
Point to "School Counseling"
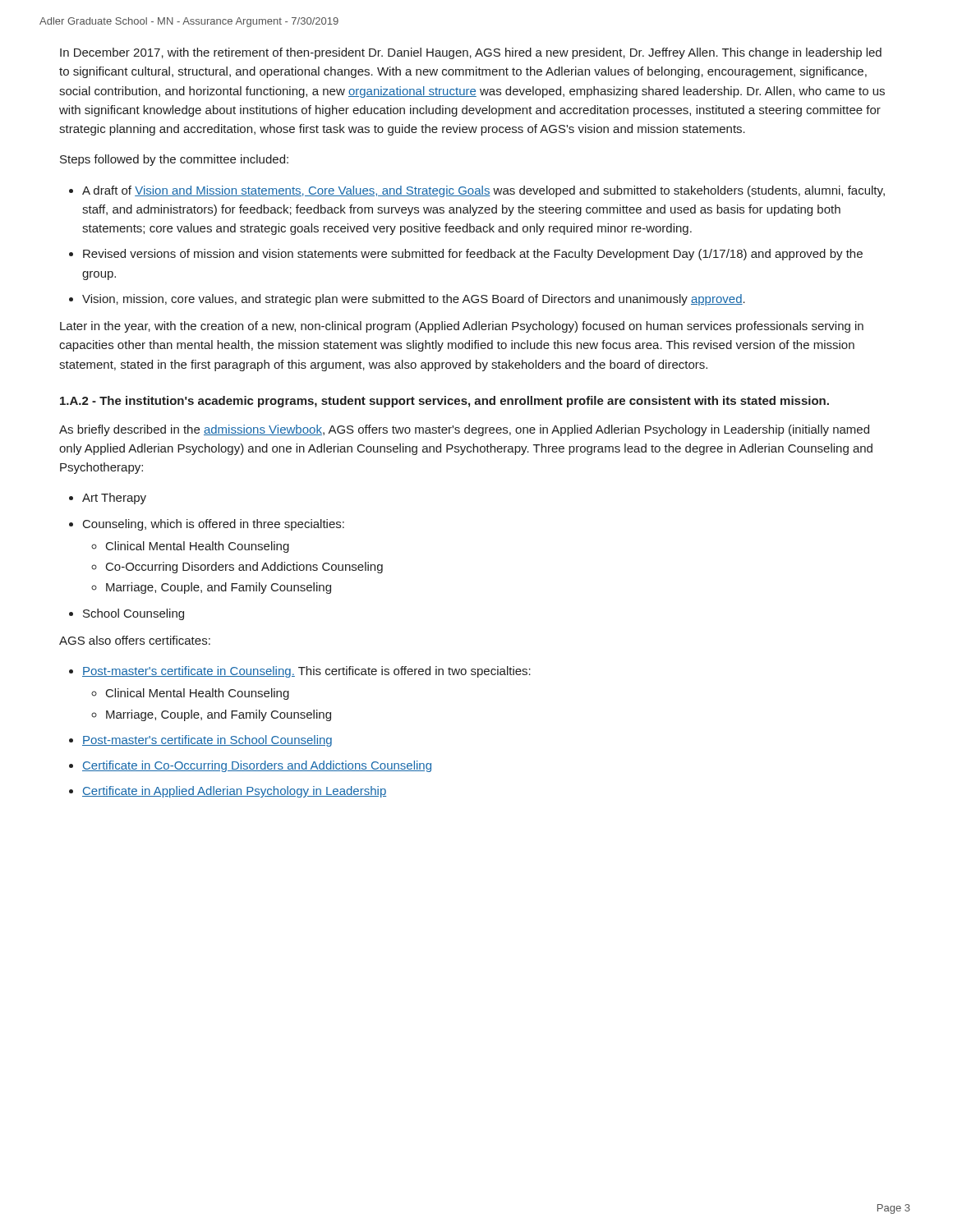[134, 613]
